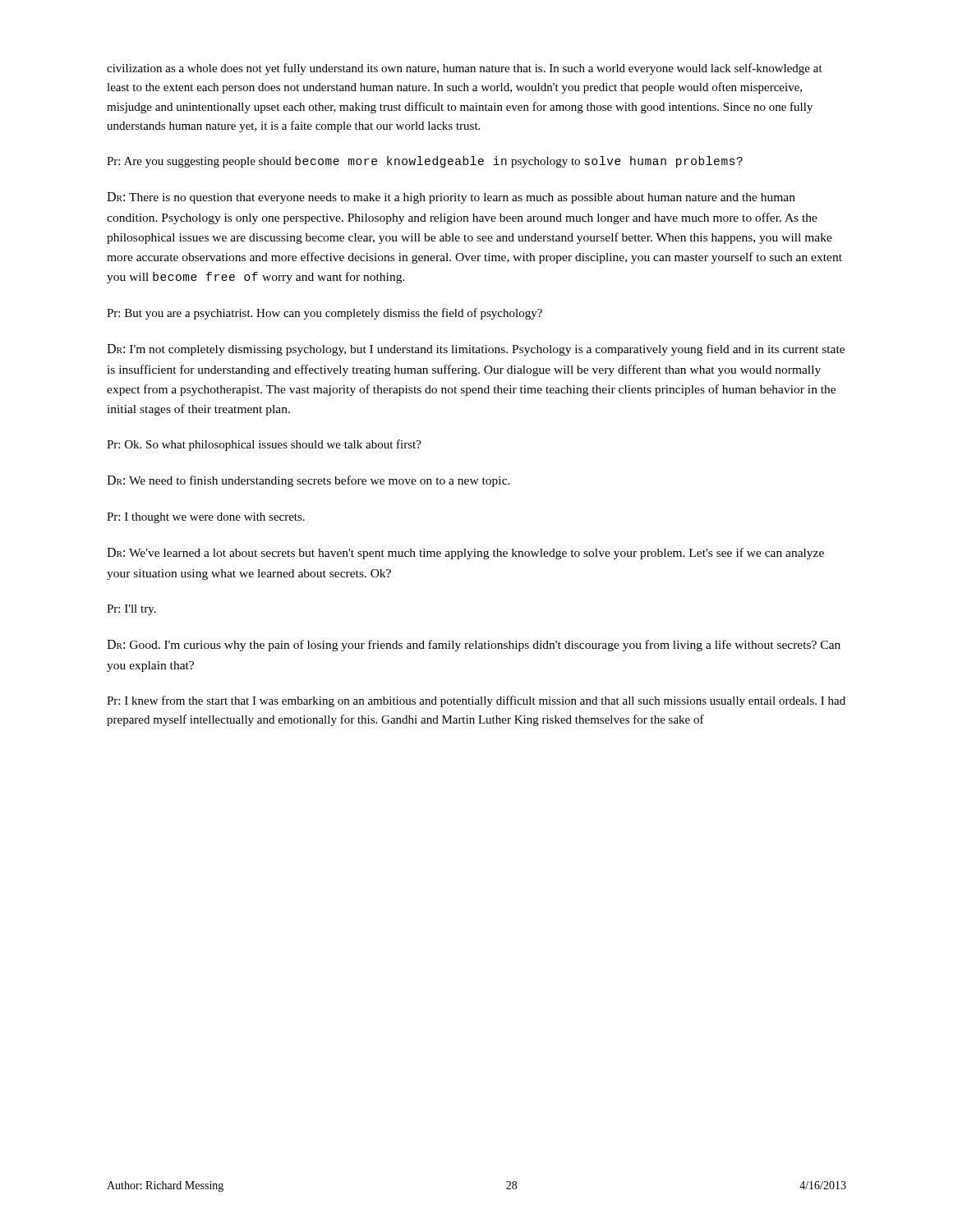Select the text block that says "Dr: We've learned a lot about secrets"
This screenshot has width=953, height=1232.
click(x=466, y=563)
